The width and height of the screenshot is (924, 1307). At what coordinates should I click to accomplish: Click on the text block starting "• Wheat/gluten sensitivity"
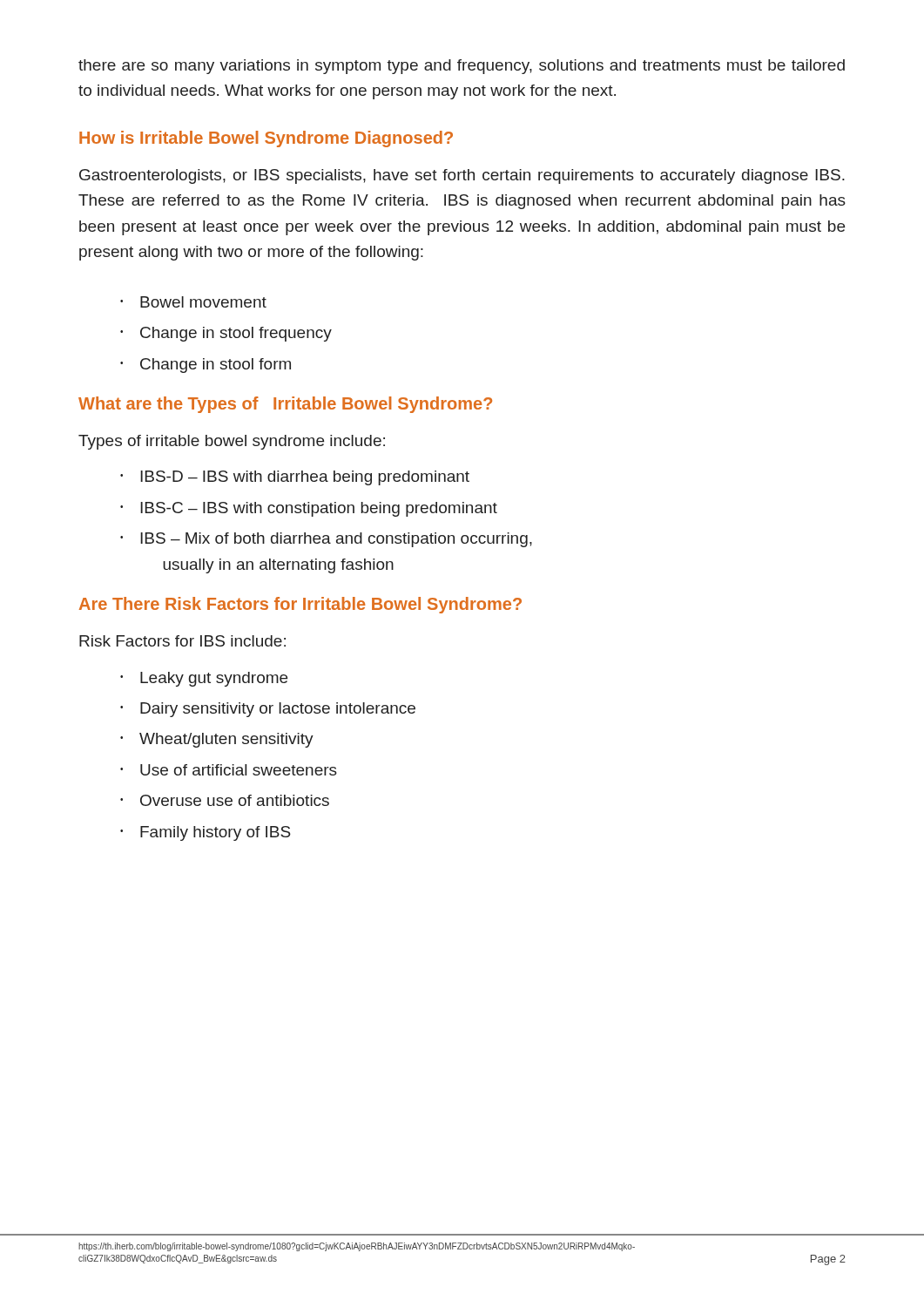tap(217, 739)
